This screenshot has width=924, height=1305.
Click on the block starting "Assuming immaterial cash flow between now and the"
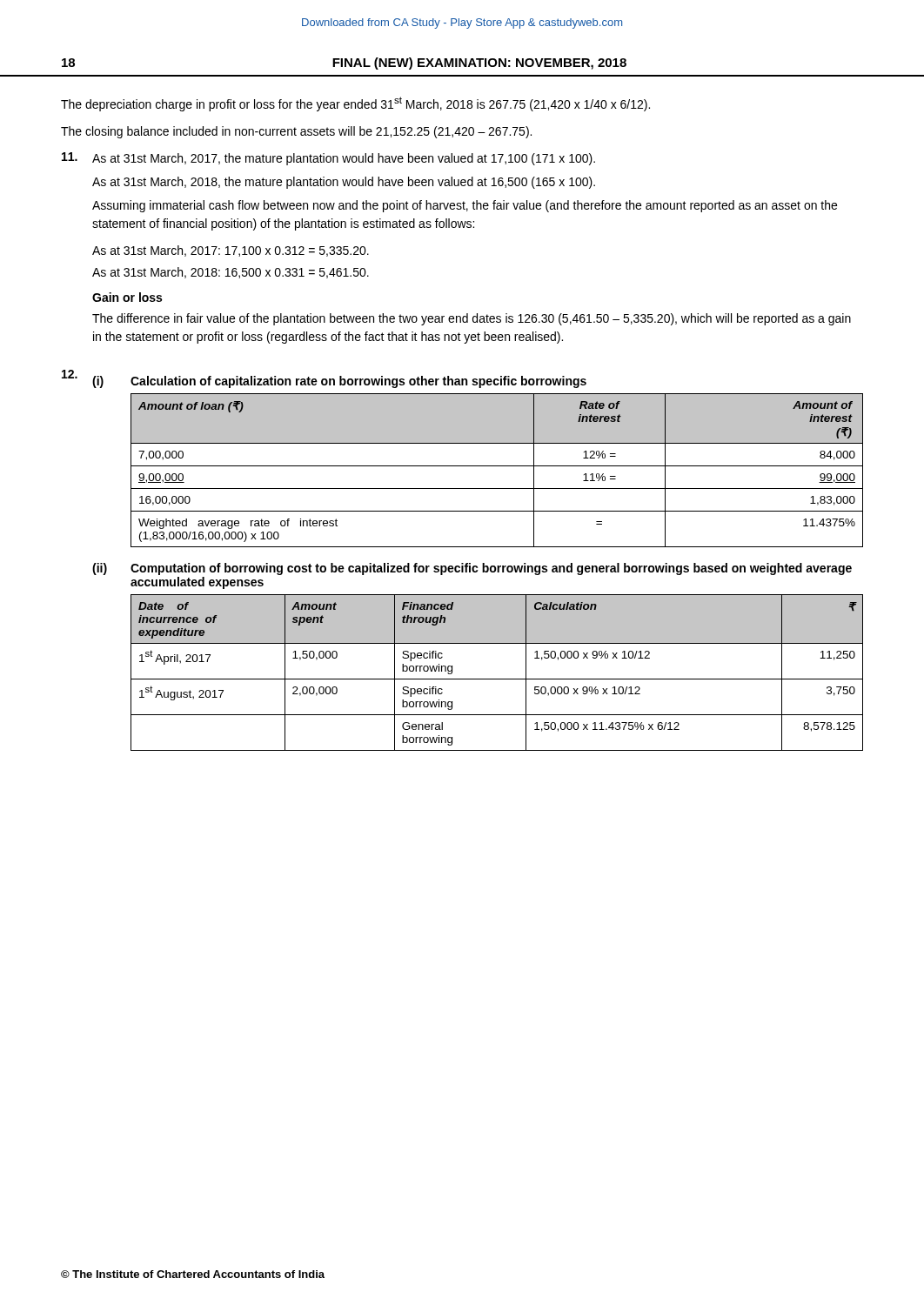pos(465,214)
